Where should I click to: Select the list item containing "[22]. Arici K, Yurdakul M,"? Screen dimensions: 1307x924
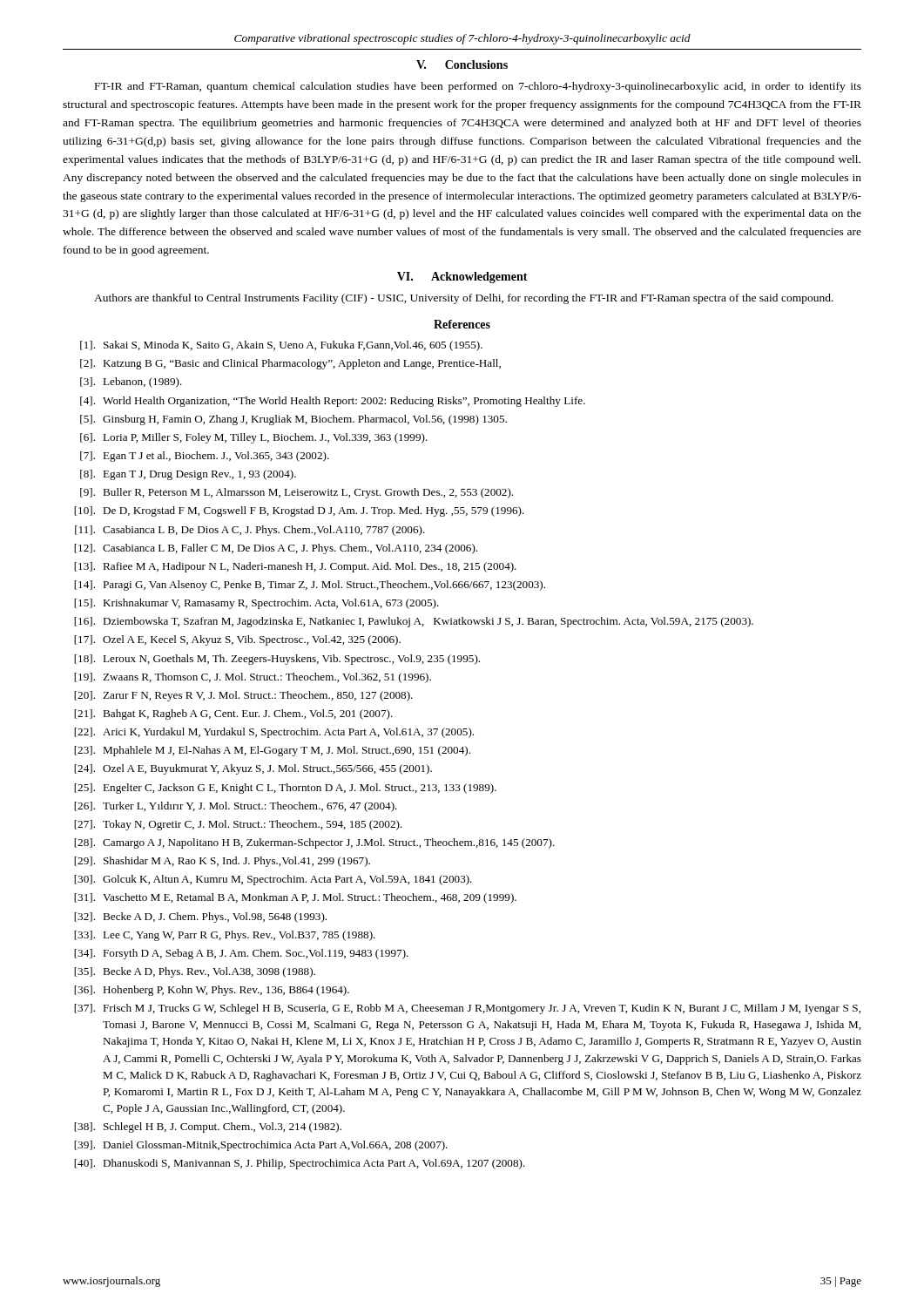point(462,732)
